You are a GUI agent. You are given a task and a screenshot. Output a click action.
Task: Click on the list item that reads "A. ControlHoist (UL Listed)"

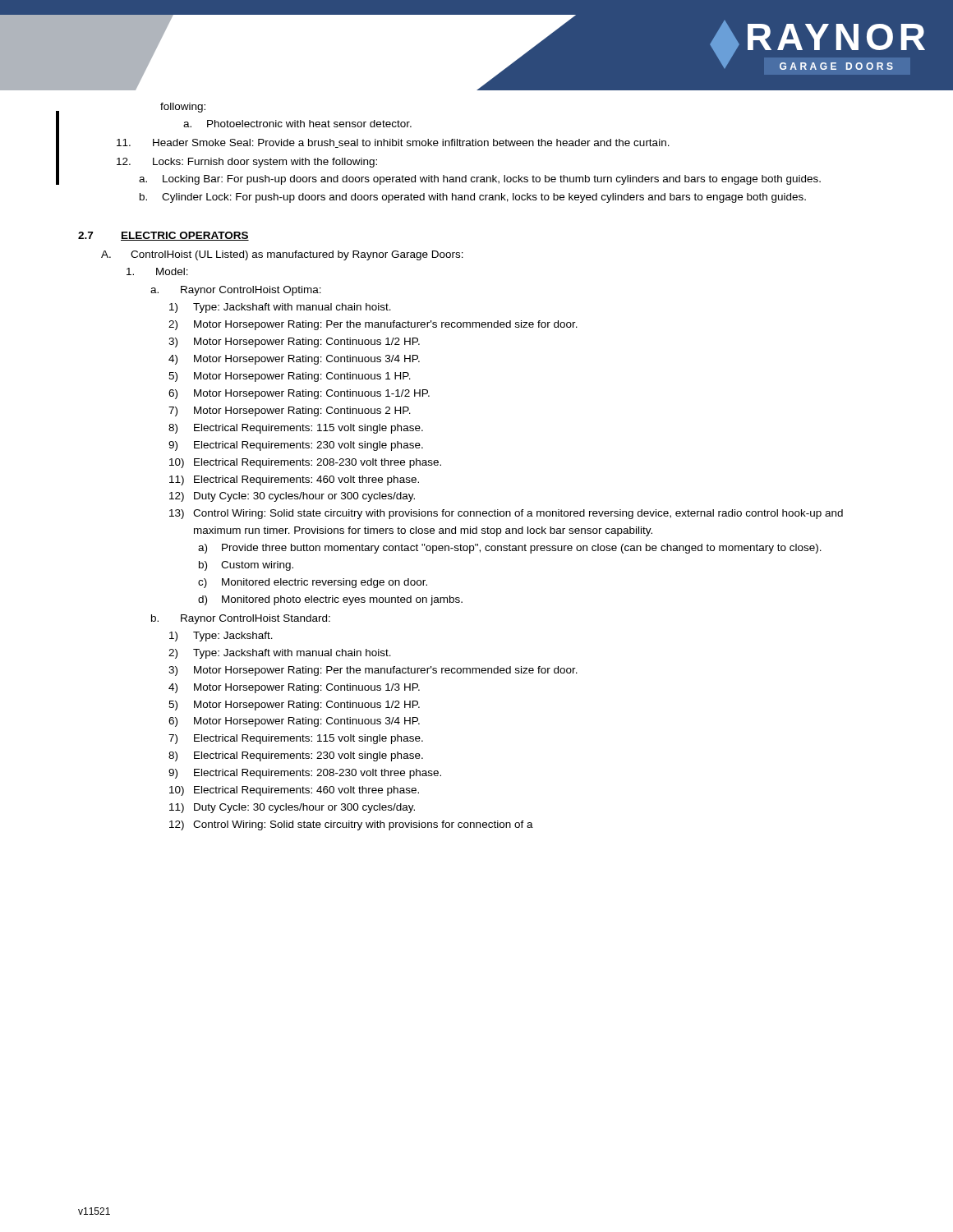(x=282, y=255)
